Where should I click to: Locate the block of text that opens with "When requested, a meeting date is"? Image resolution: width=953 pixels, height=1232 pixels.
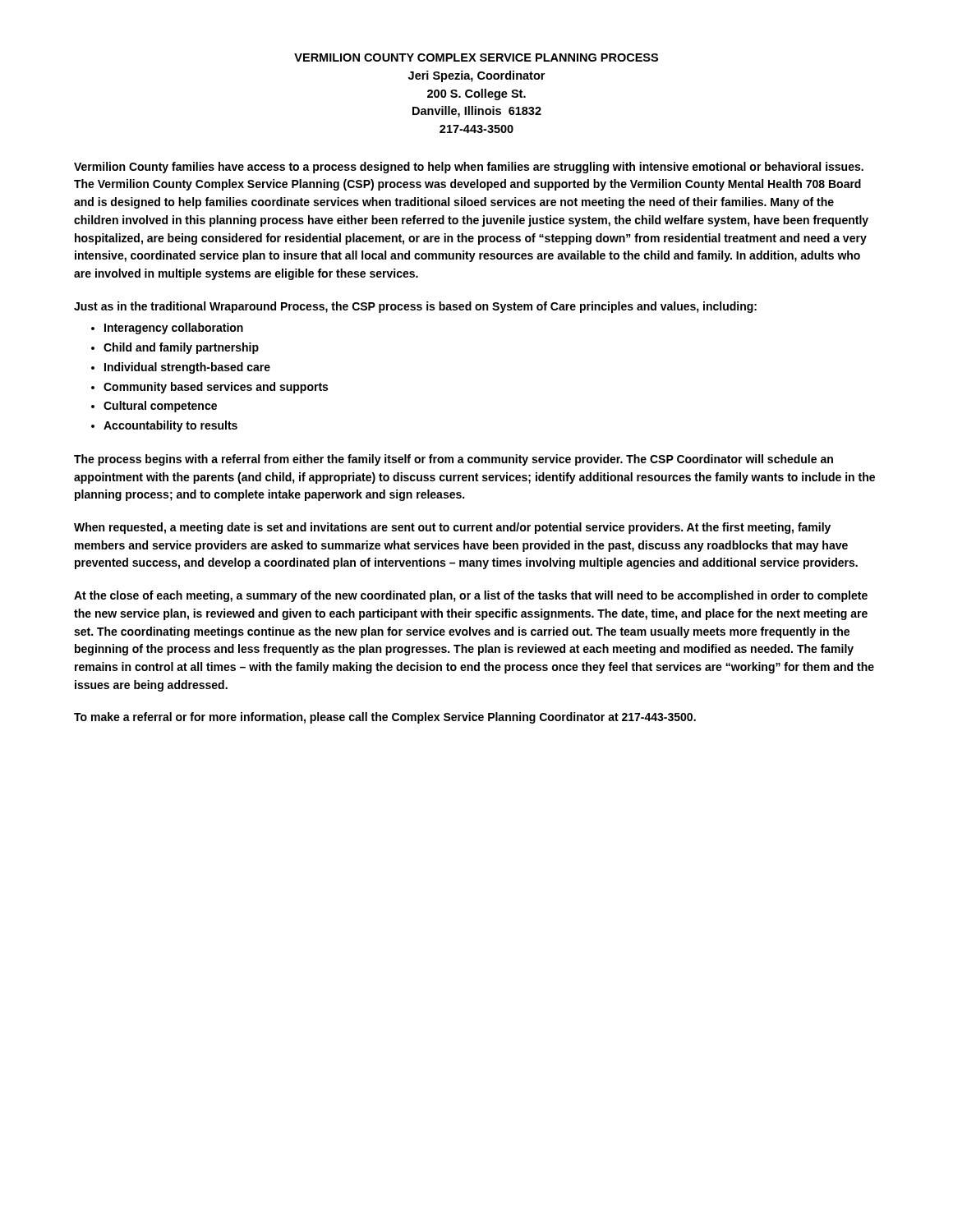[x=466, y=545]
